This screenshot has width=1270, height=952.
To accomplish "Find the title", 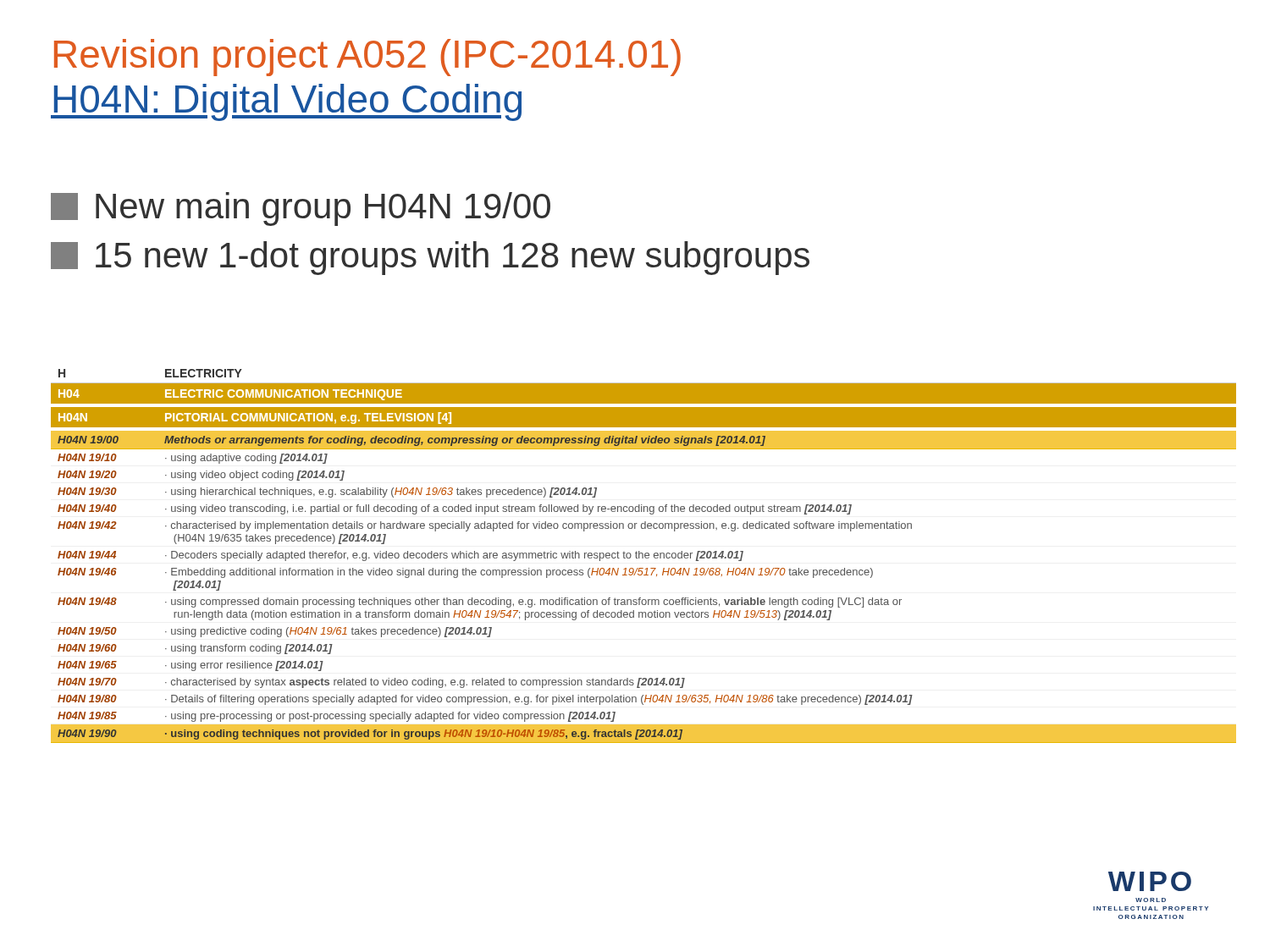I will point(432,77).
